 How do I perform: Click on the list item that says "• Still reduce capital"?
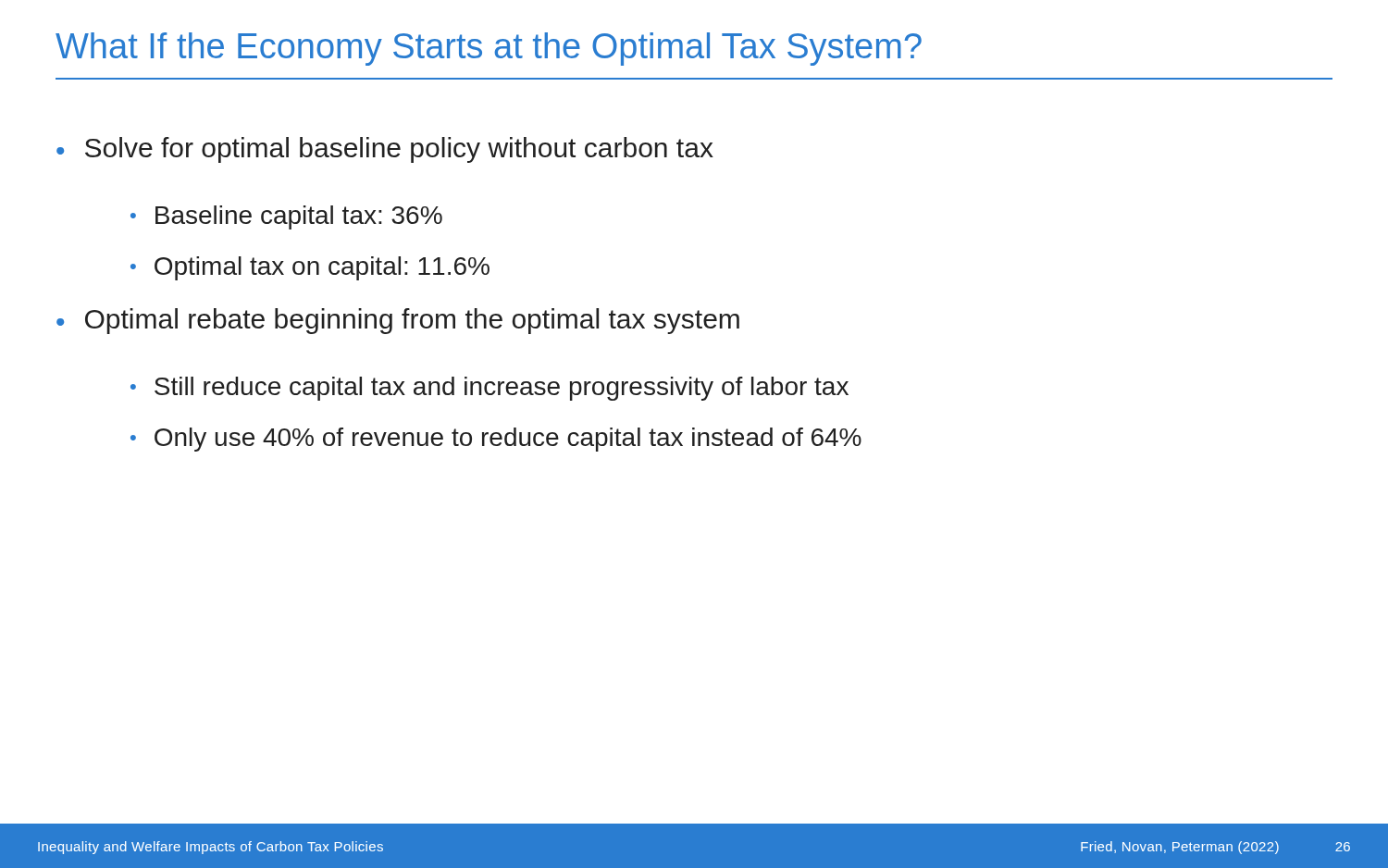[x=722, y=386]
